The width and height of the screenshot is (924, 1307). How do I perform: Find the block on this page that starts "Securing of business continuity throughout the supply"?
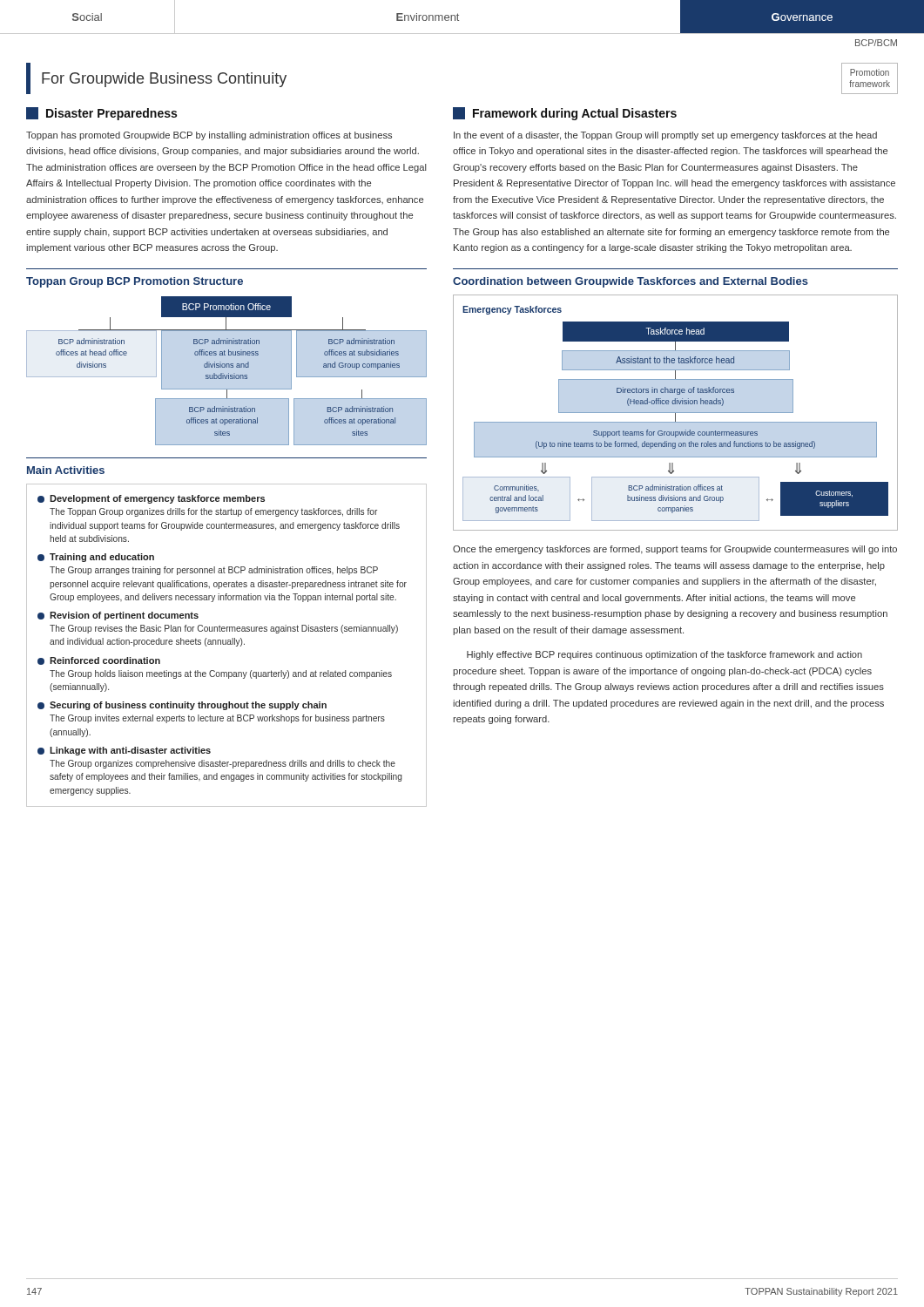(x=226, y=719)
